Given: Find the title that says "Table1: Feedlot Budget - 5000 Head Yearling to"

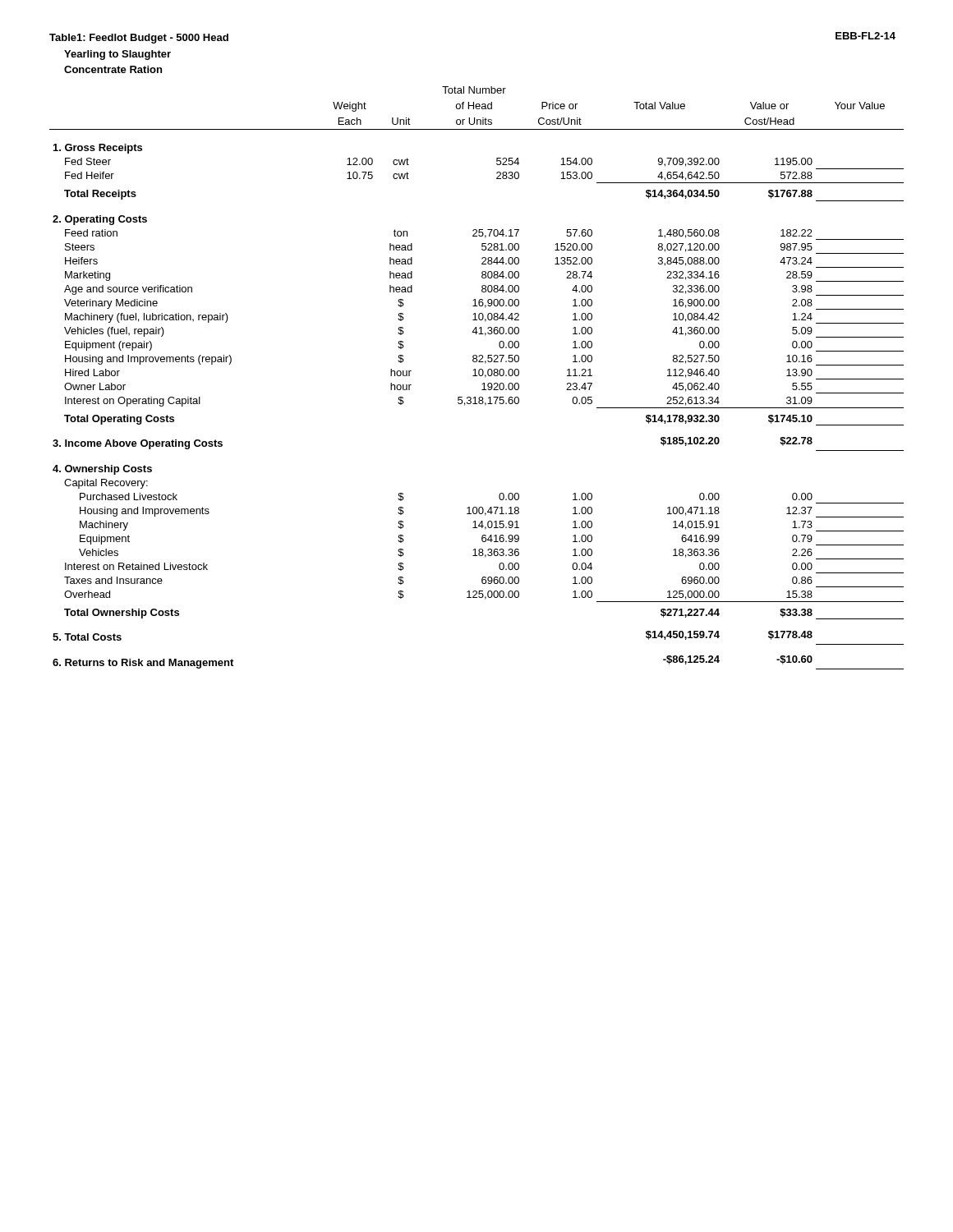Looking at the screenshot, I should tap(139, 54).
